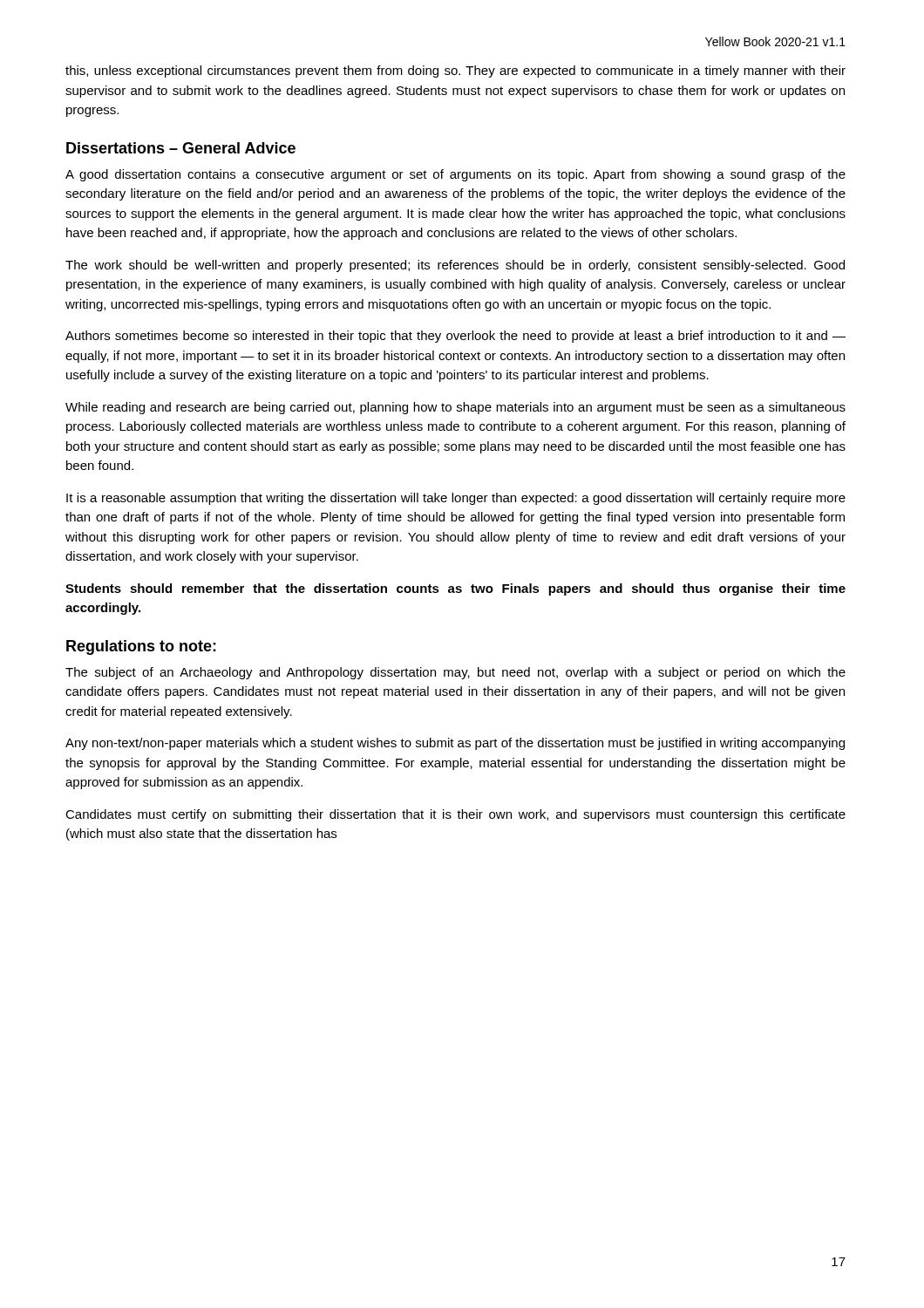Navigate to the text starting "Candidates must certify on submitting their dissertation that"
This screenshot has width=924, height=1308.
(x=455, y=824)
